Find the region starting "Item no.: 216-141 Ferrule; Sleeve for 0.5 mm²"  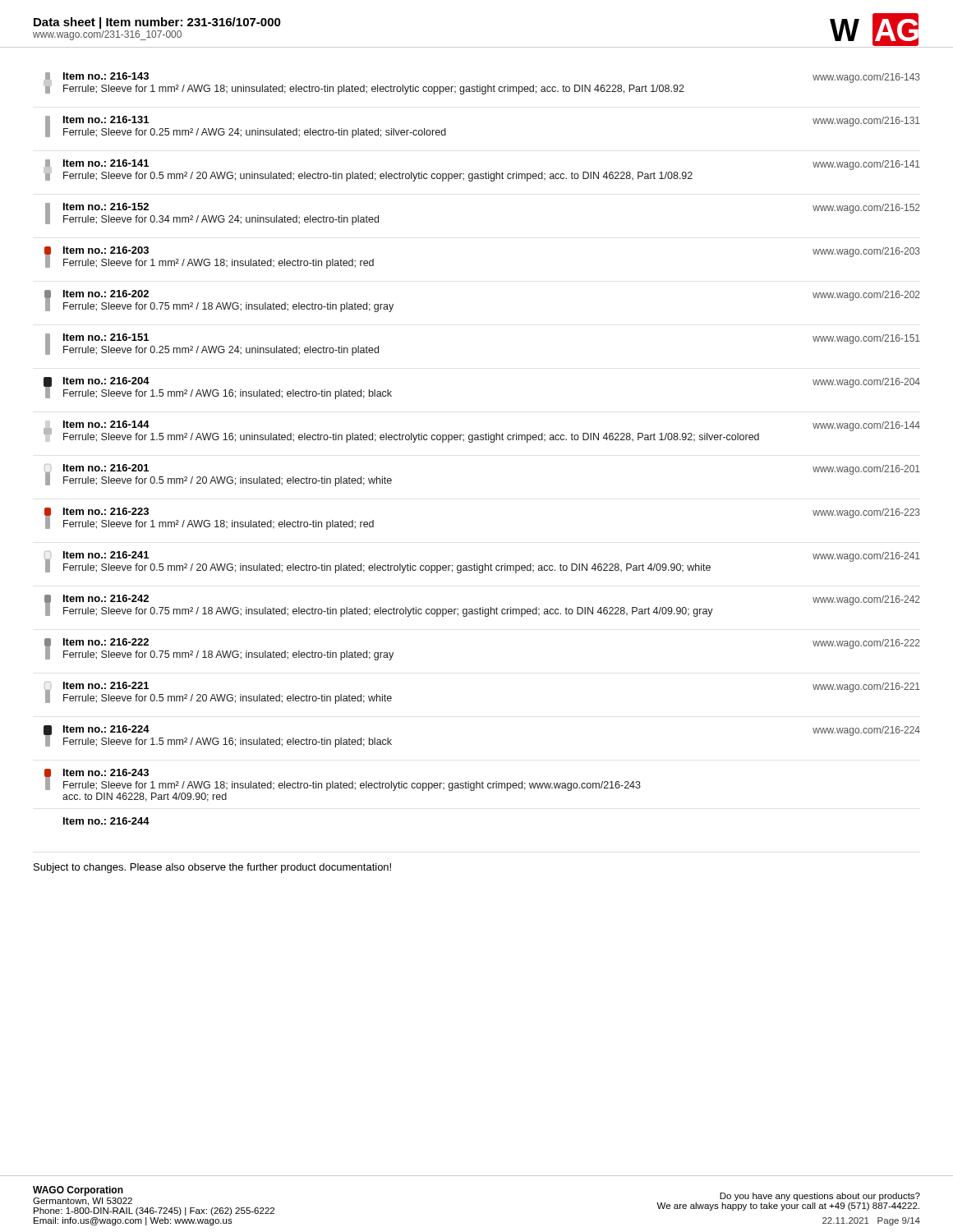pyautogui.click(x=476, y=169)
